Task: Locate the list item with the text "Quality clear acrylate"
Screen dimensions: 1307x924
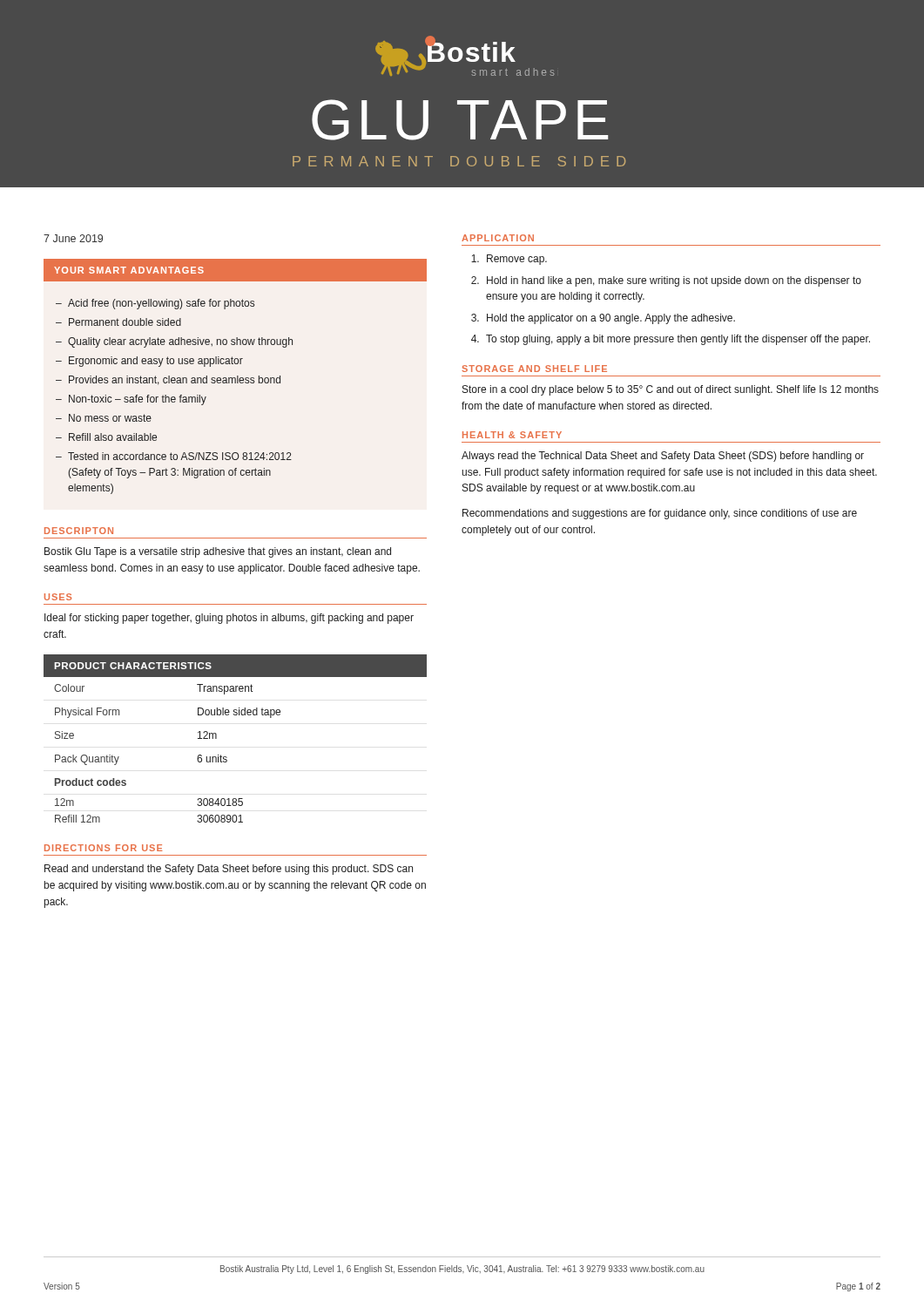Action: coord(181,342)
